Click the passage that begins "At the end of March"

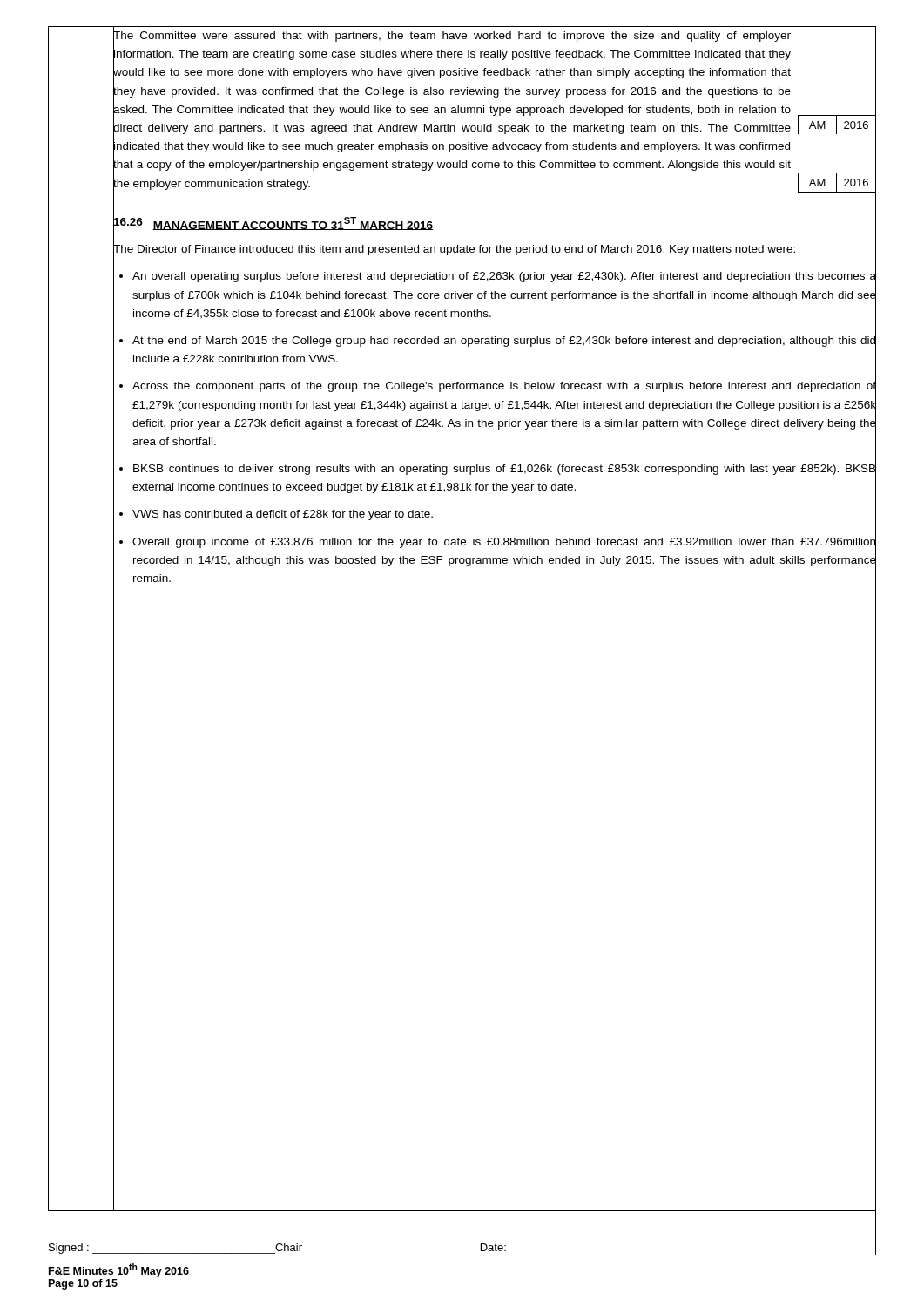(x=504, y=349)
